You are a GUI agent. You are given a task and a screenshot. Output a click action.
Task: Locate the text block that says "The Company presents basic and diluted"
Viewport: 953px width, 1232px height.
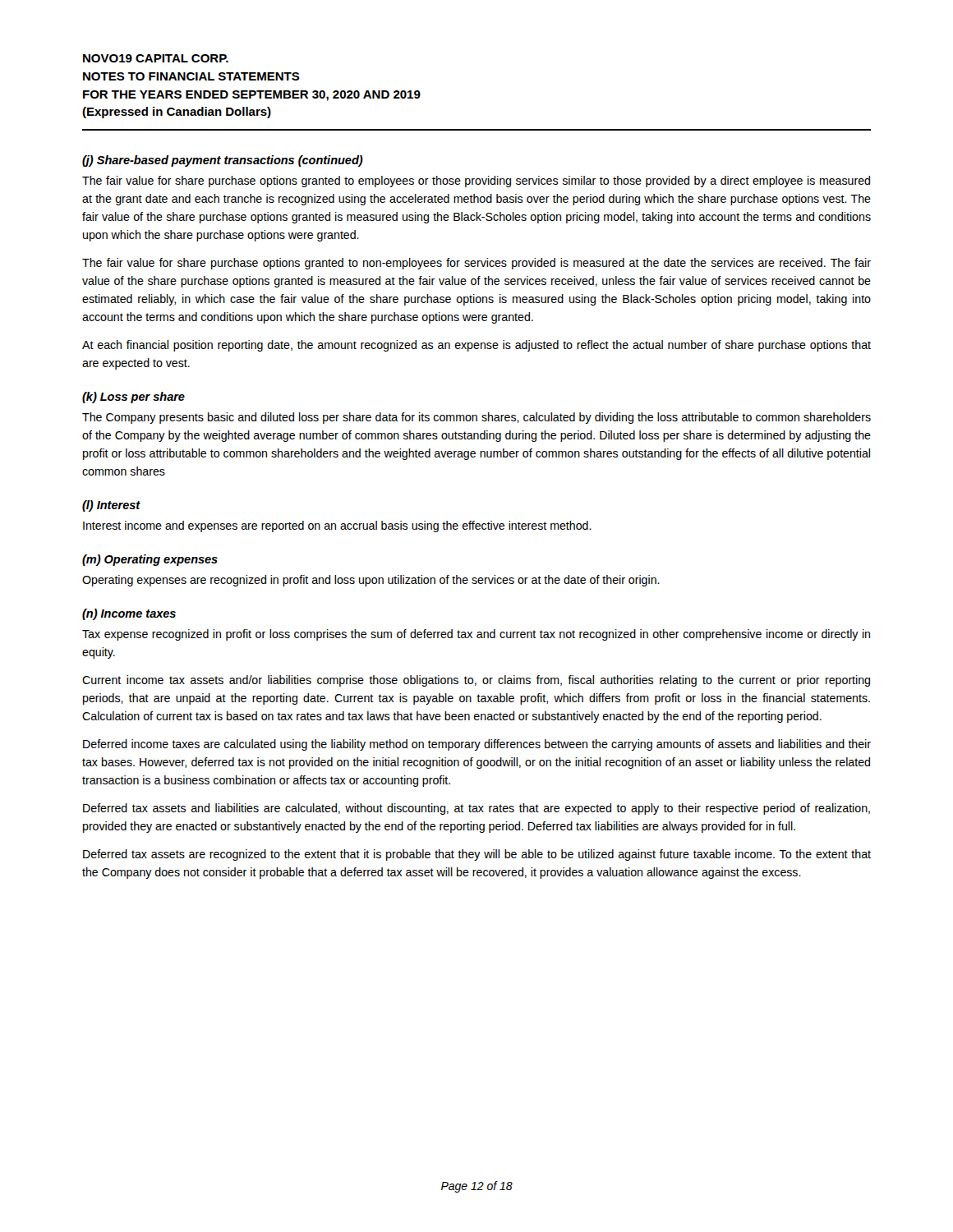(476, 444)
